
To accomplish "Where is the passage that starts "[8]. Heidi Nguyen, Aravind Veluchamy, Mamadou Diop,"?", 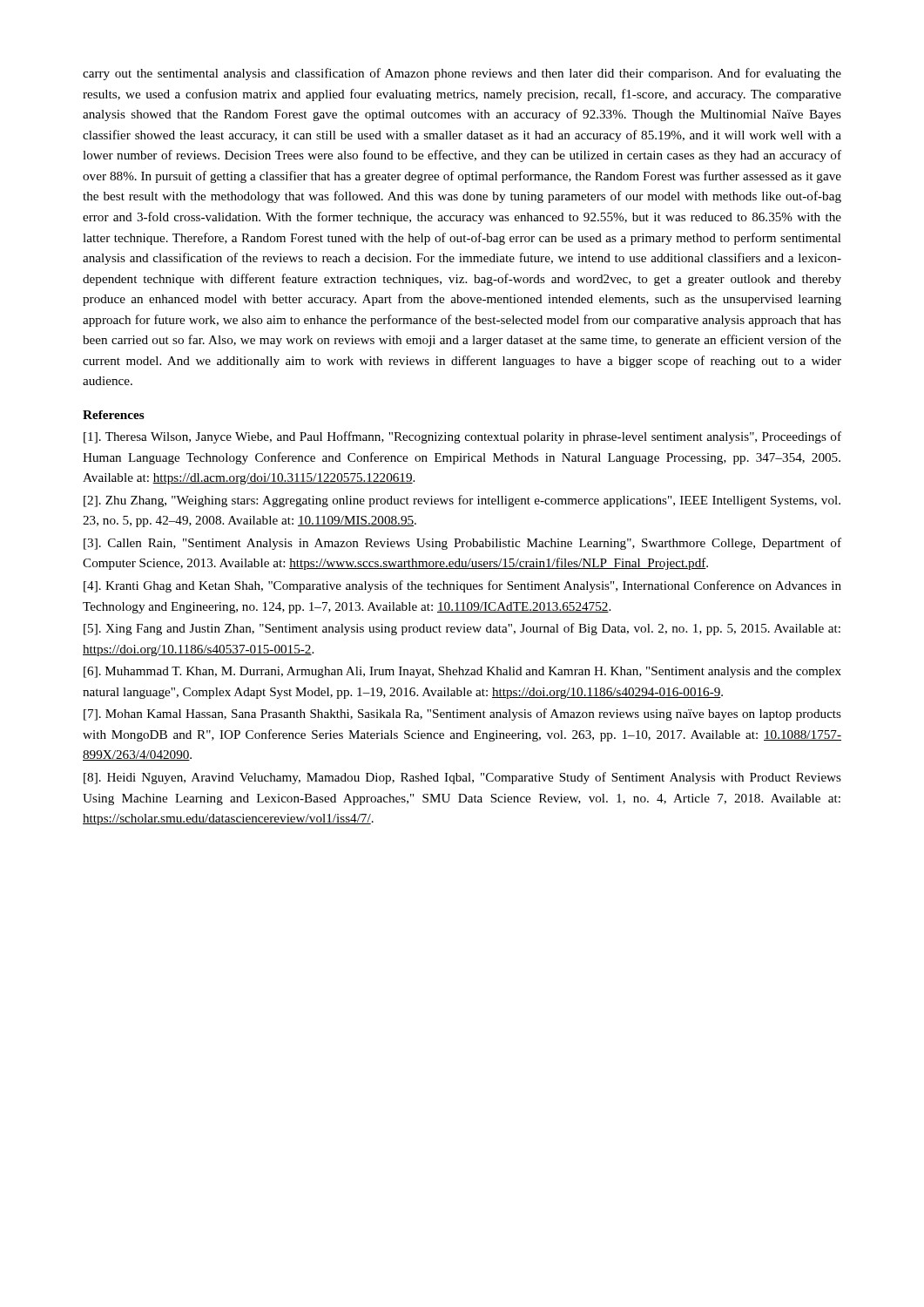I will pos(462,797).
